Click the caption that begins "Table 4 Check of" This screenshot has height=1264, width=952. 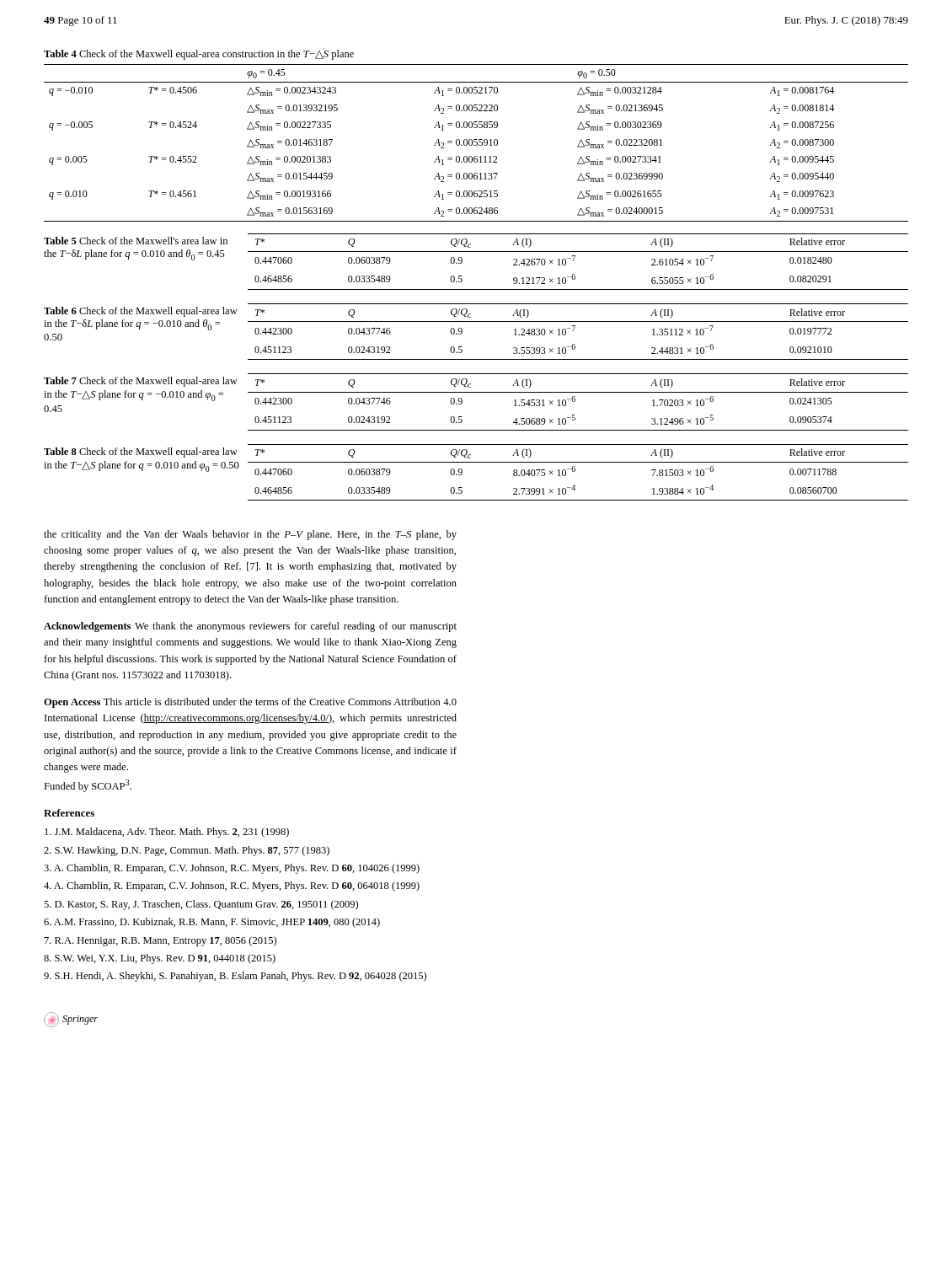[199, 54]
